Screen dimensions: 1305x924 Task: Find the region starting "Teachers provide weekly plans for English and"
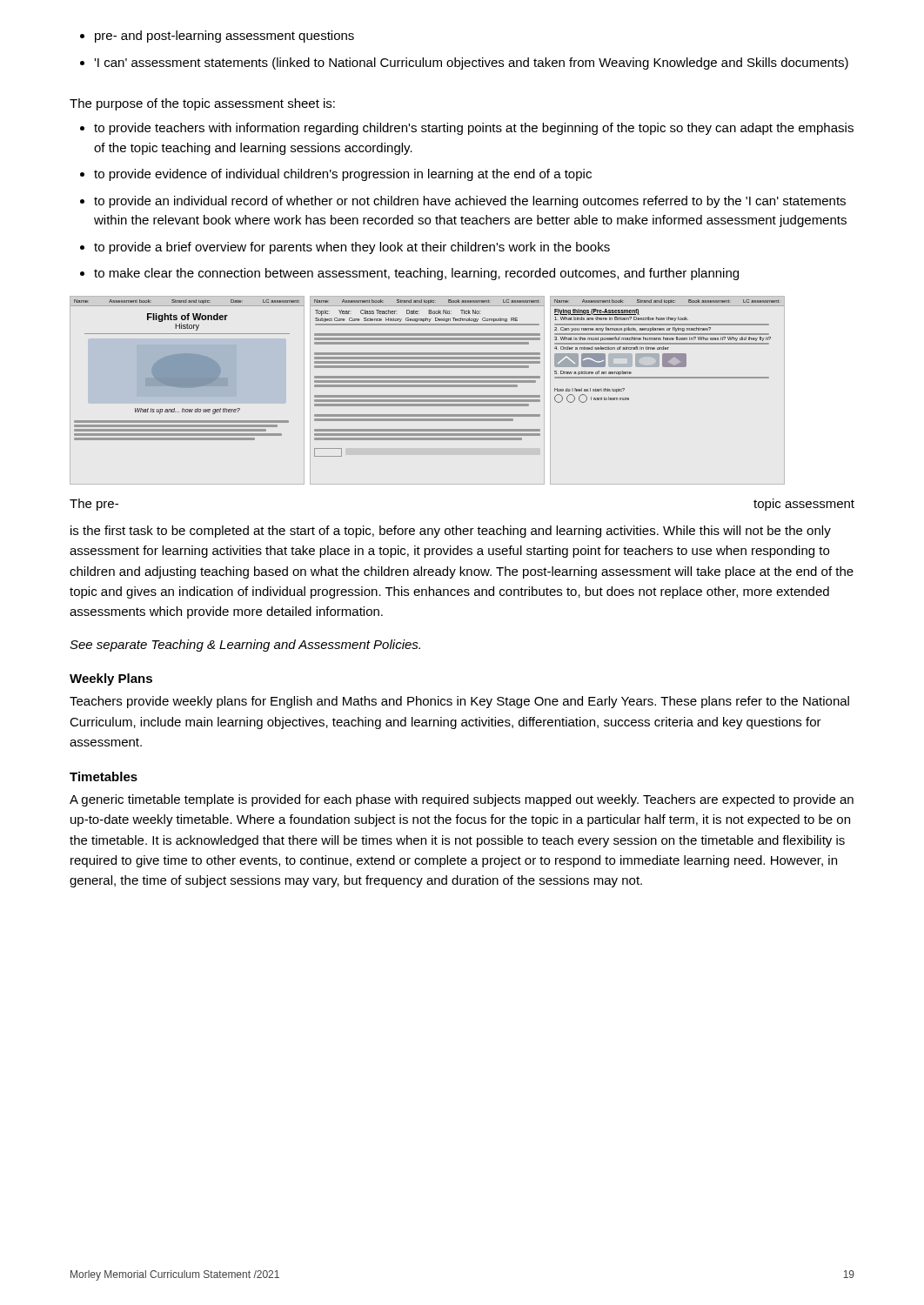coord(460,721)
